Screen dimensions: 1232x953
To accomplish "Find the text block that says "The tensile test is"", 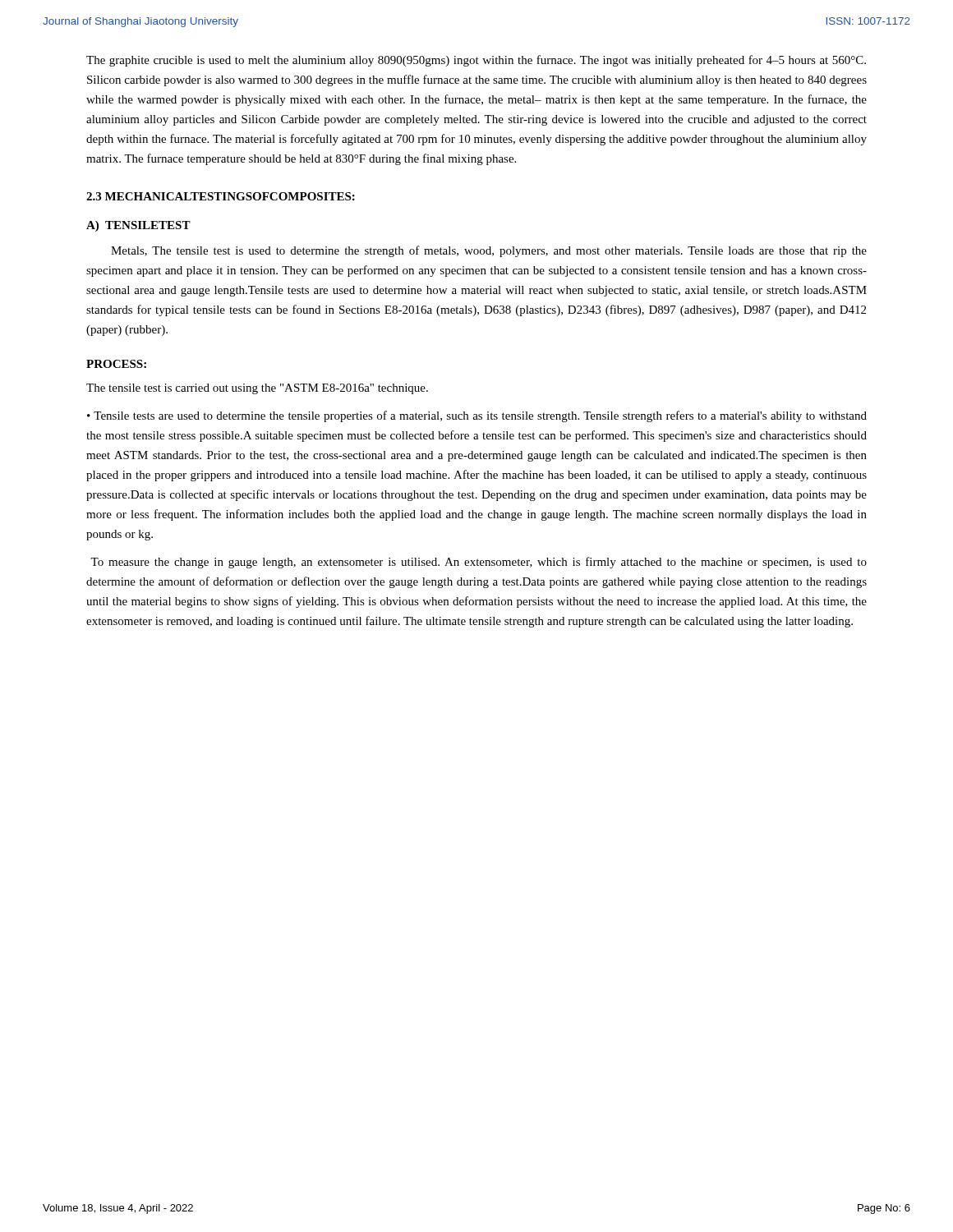I will [257, 388].
